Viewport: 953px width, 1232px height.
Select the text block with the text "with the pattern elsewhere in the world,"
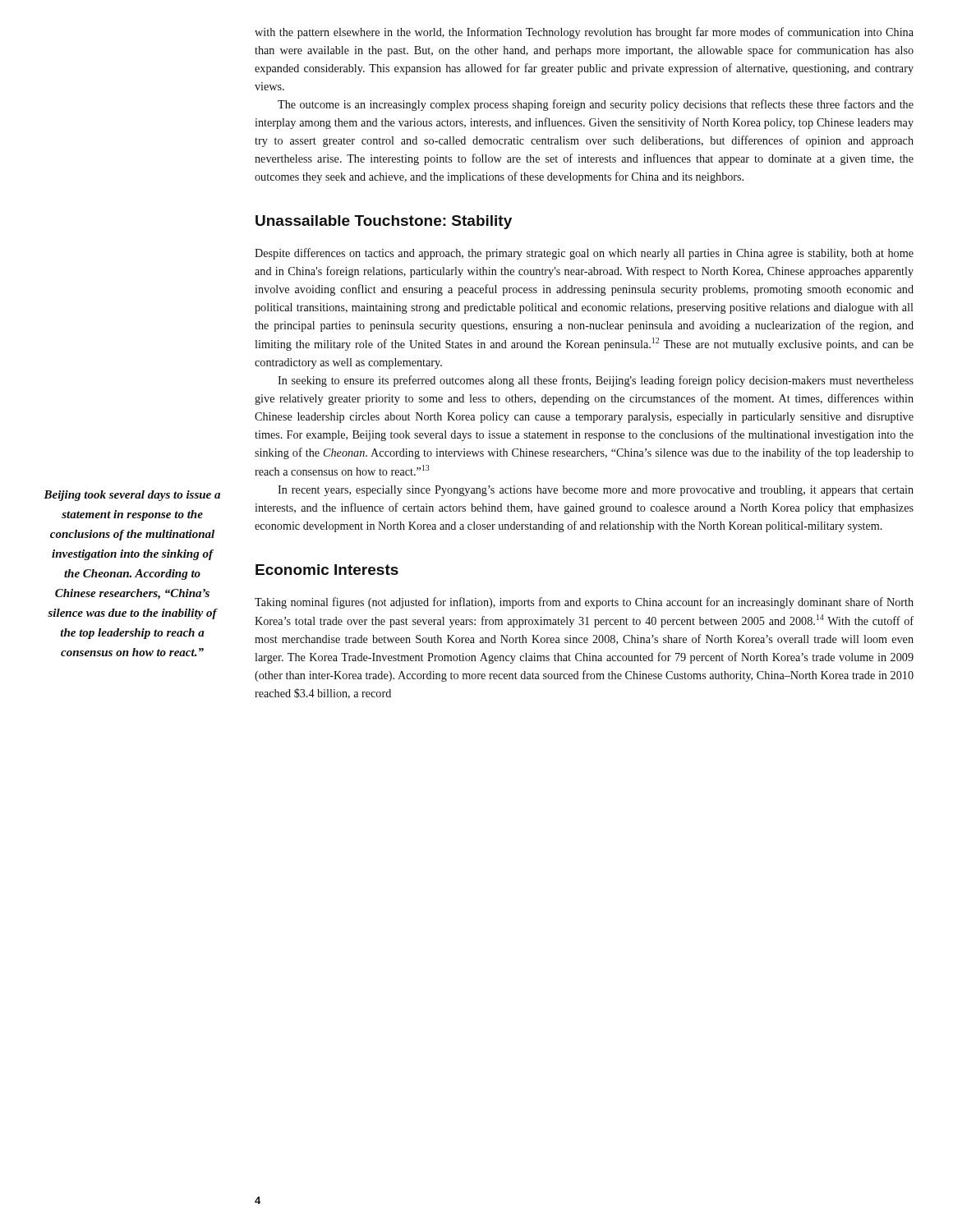[584, 59]
